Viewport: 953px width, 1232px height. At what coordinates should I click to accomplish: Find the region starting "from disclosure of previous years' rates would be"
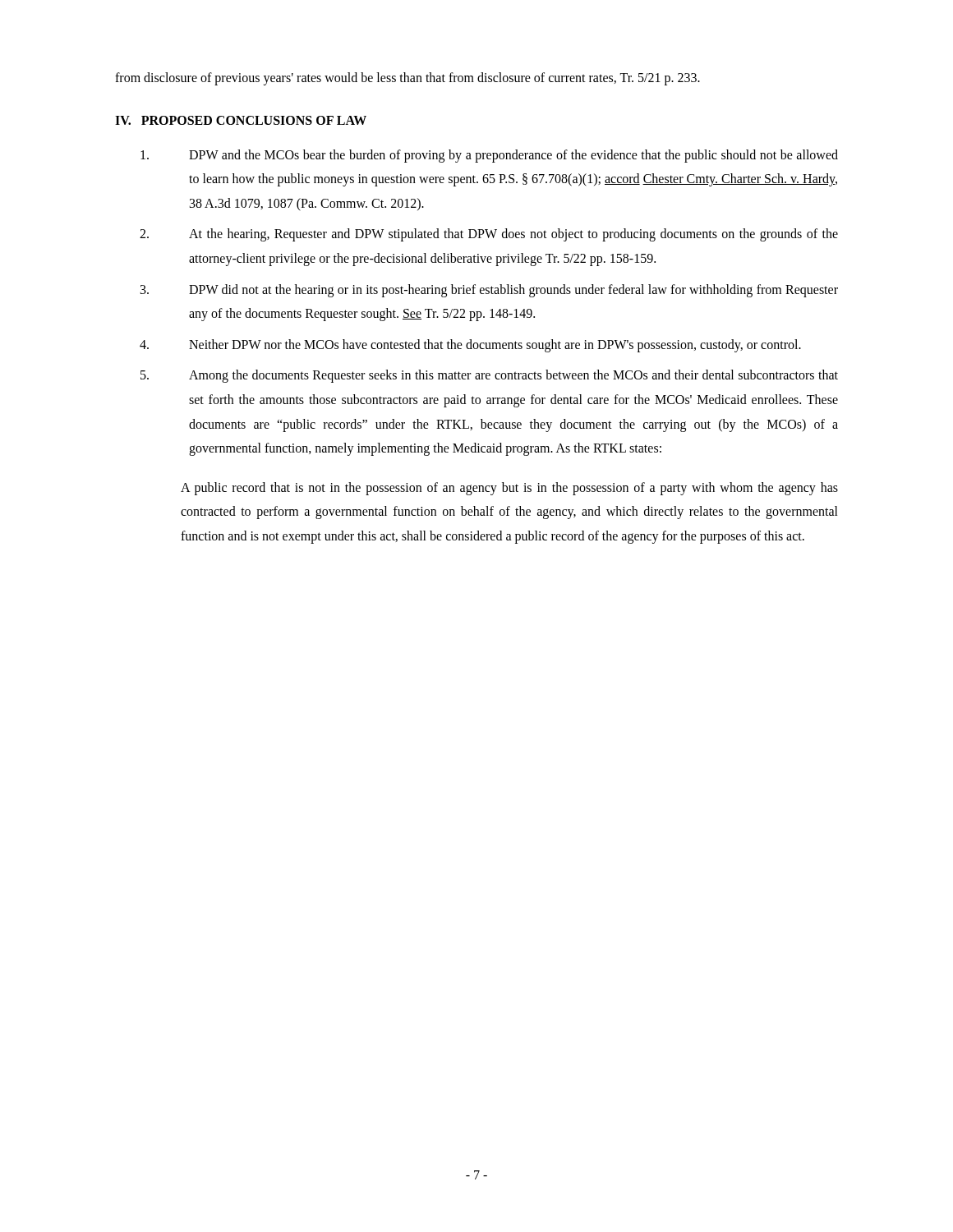click(x=408, y=78)
